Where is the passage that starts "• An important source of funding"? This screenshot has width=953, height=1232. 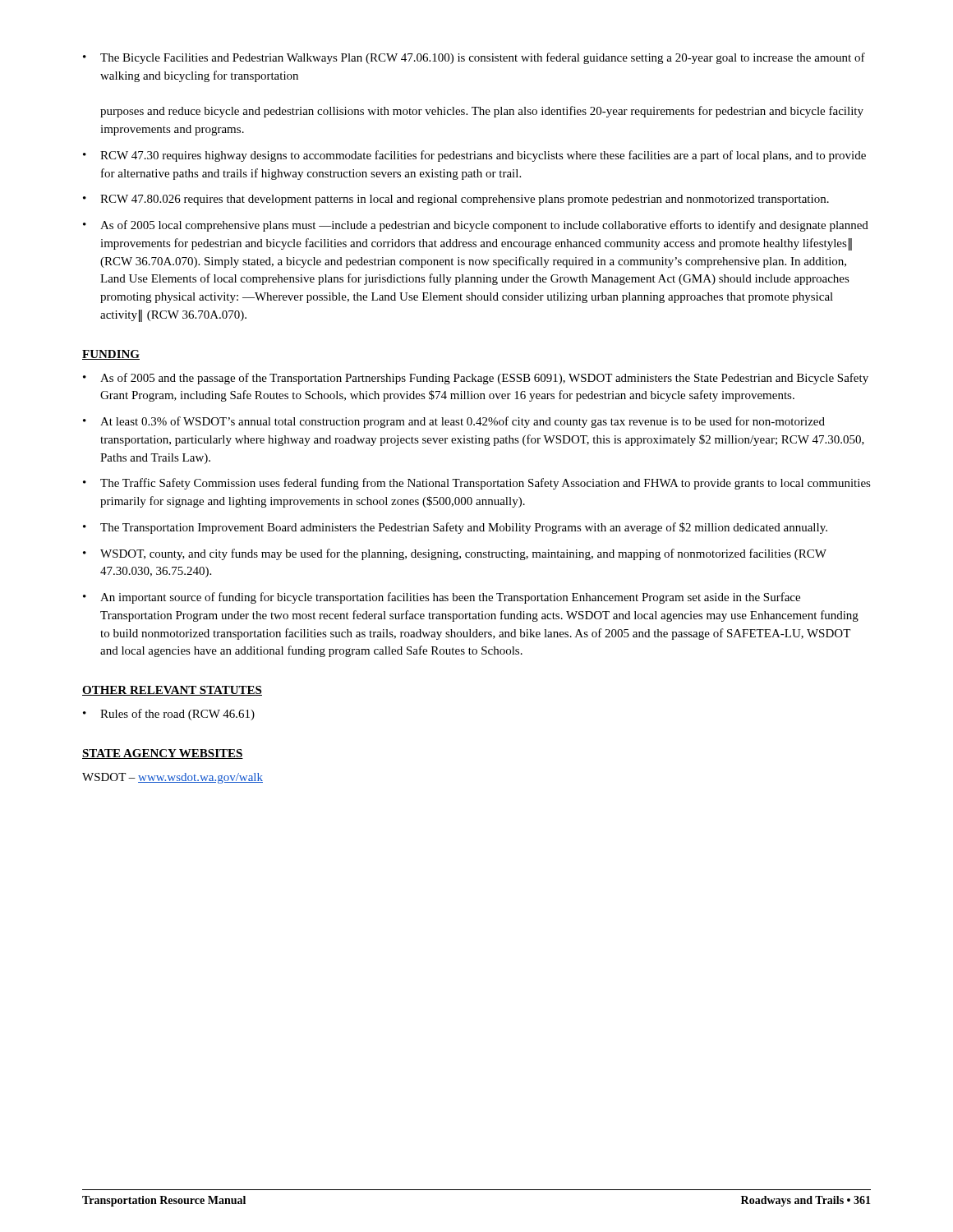[476, 625]
